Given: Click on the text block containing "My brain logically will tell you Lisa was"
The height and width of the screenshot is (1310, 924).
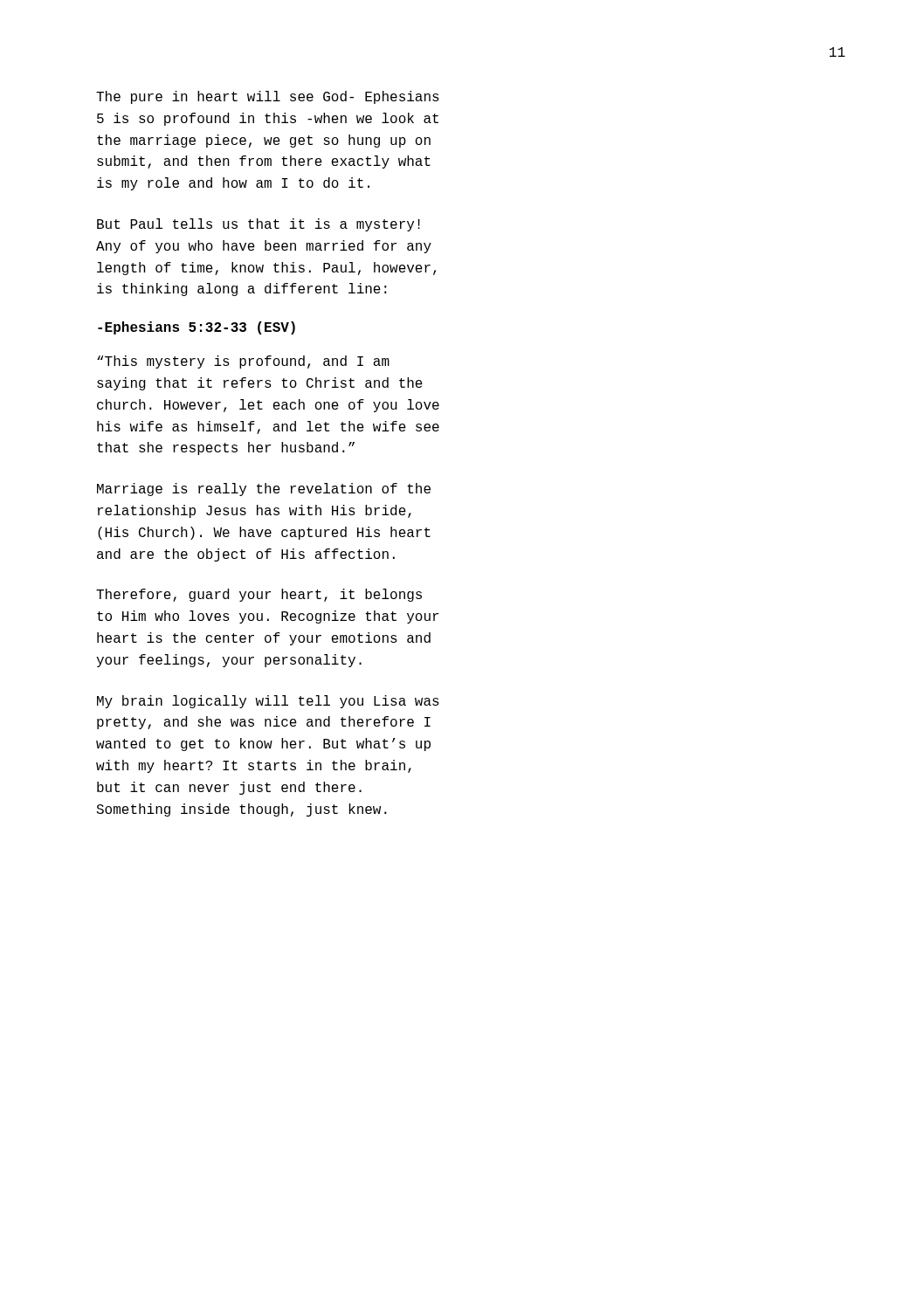Looking at the screenshot, I should (268, 756).
